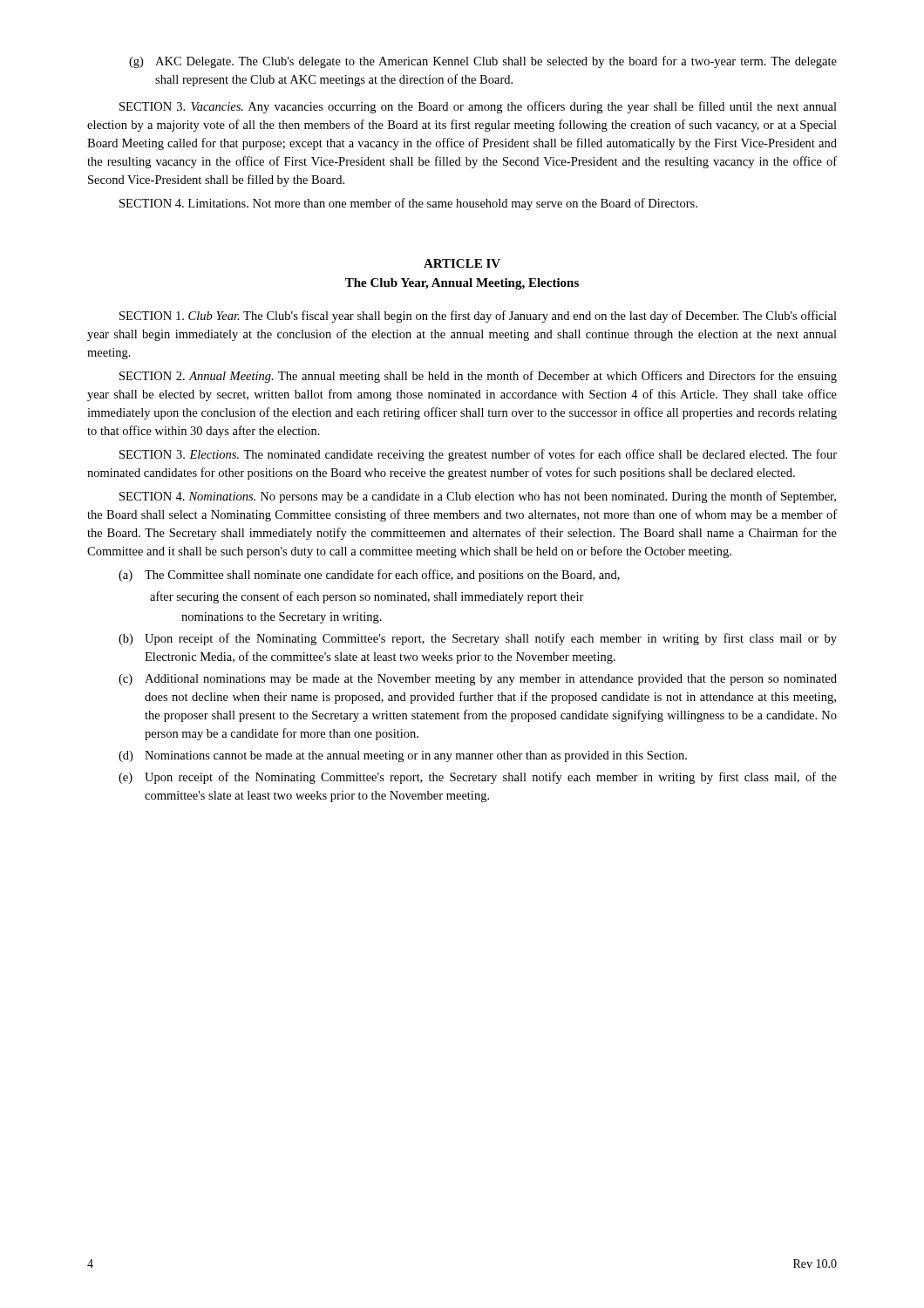
Task: Navigate to the passage starting "ARTICLE IV The Club"
Action: 462,274
